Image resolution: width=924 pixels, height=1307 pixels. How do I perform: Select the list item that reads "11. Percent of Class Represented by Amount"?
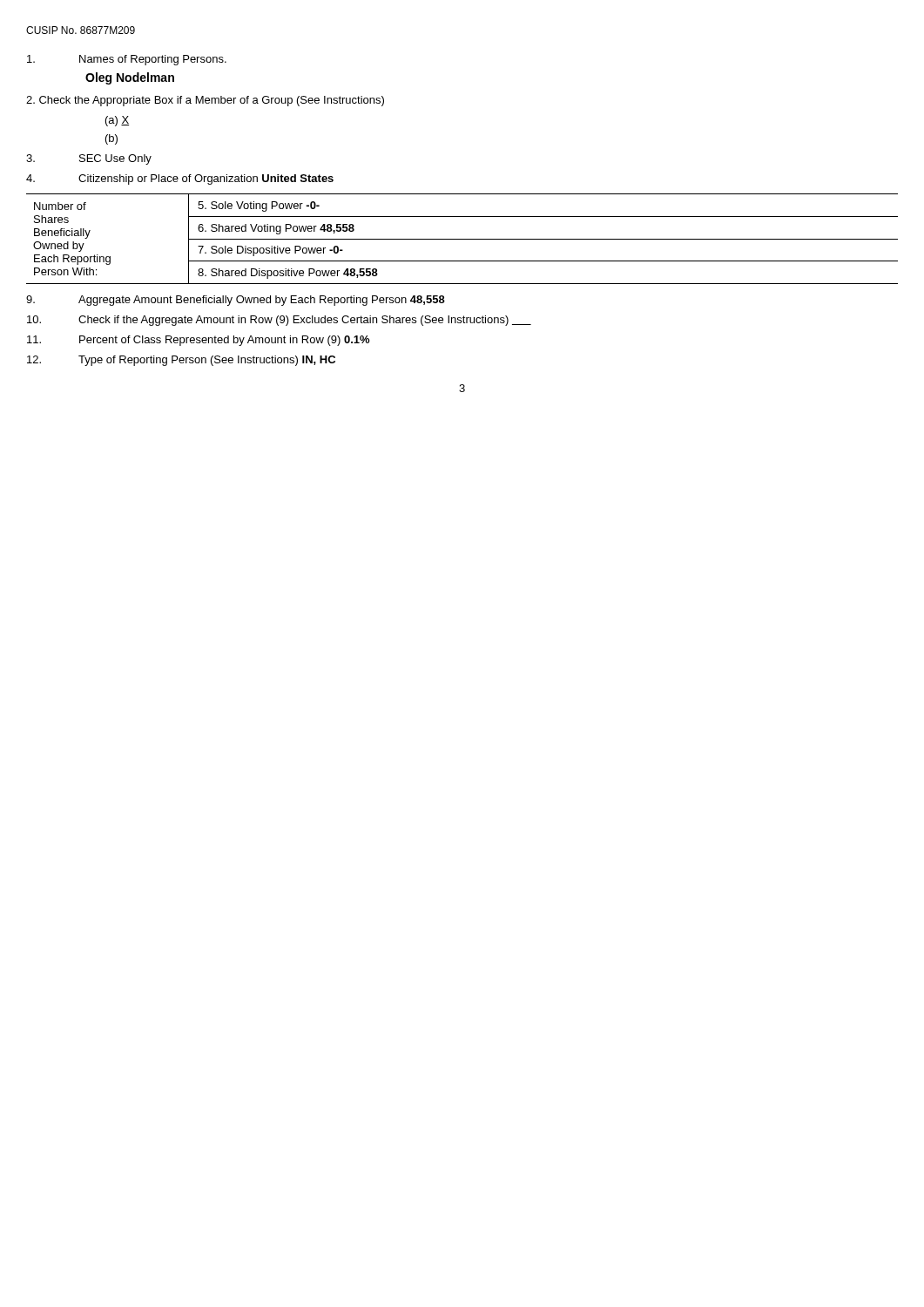click(x=198, y=341)
